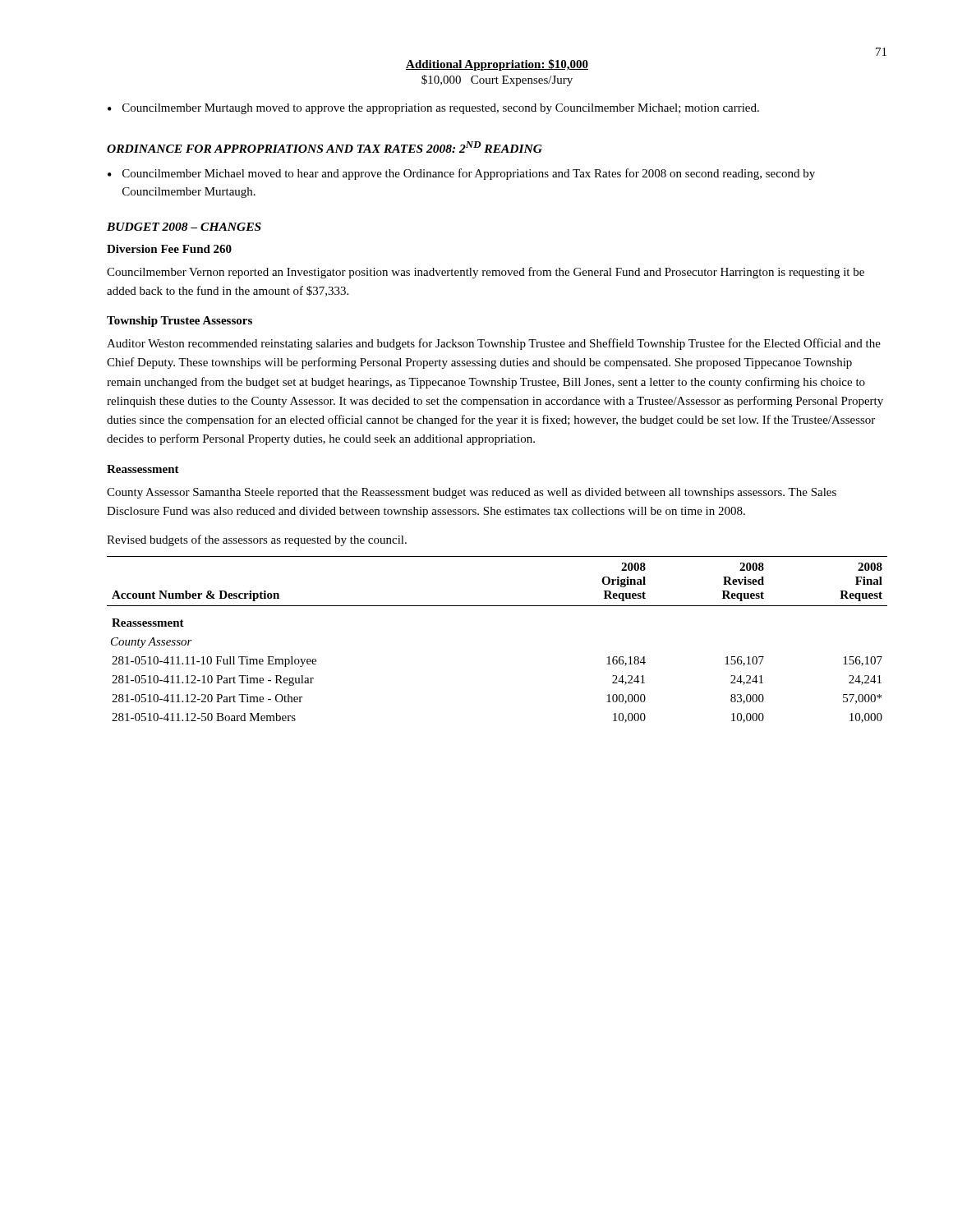
Task: Locate the region starting "County Assessor Samantha Steele reported that"
Action: 472,501
